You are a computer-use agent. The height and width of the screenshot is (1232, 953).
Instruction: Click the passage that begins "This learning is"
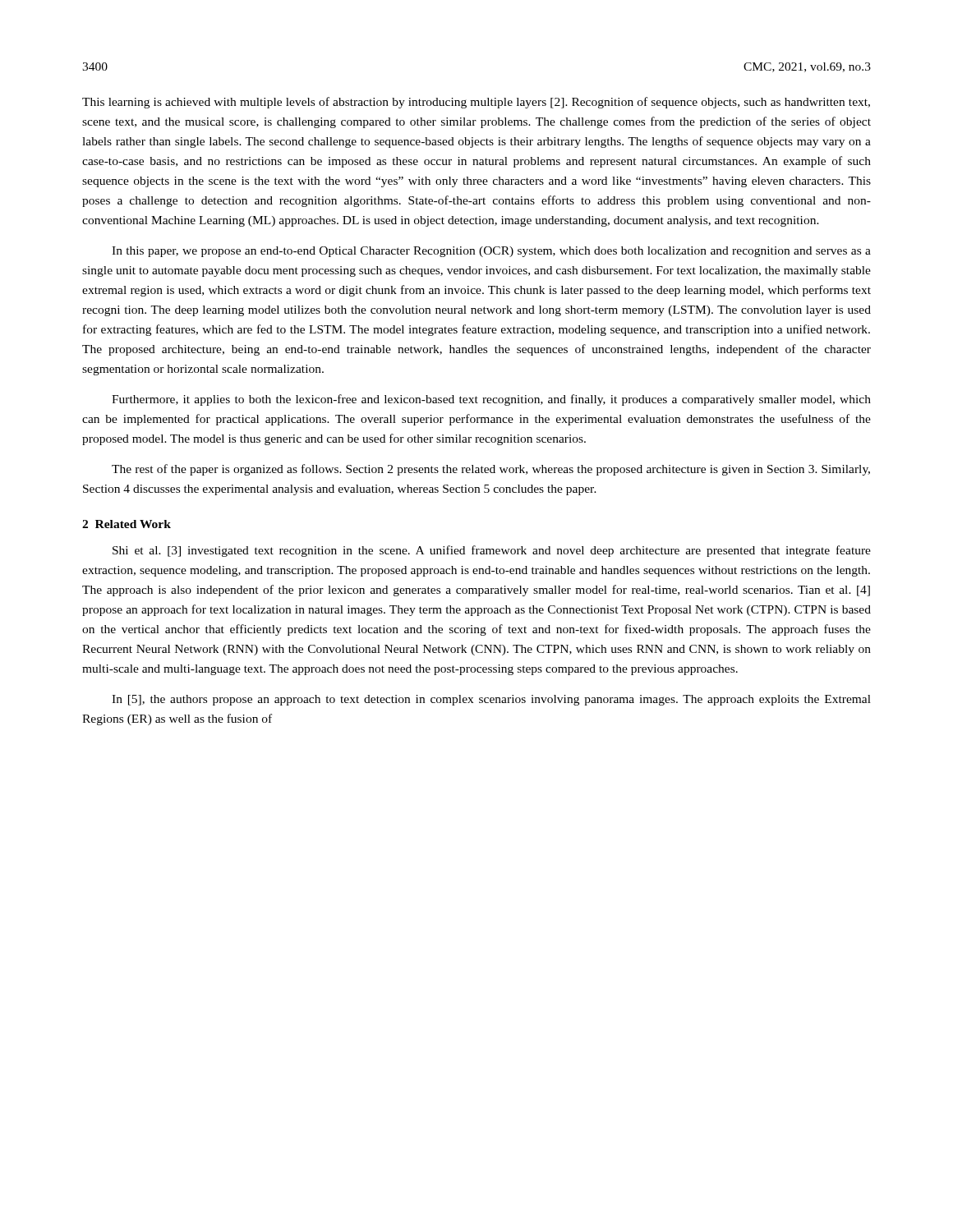[476, 161]
